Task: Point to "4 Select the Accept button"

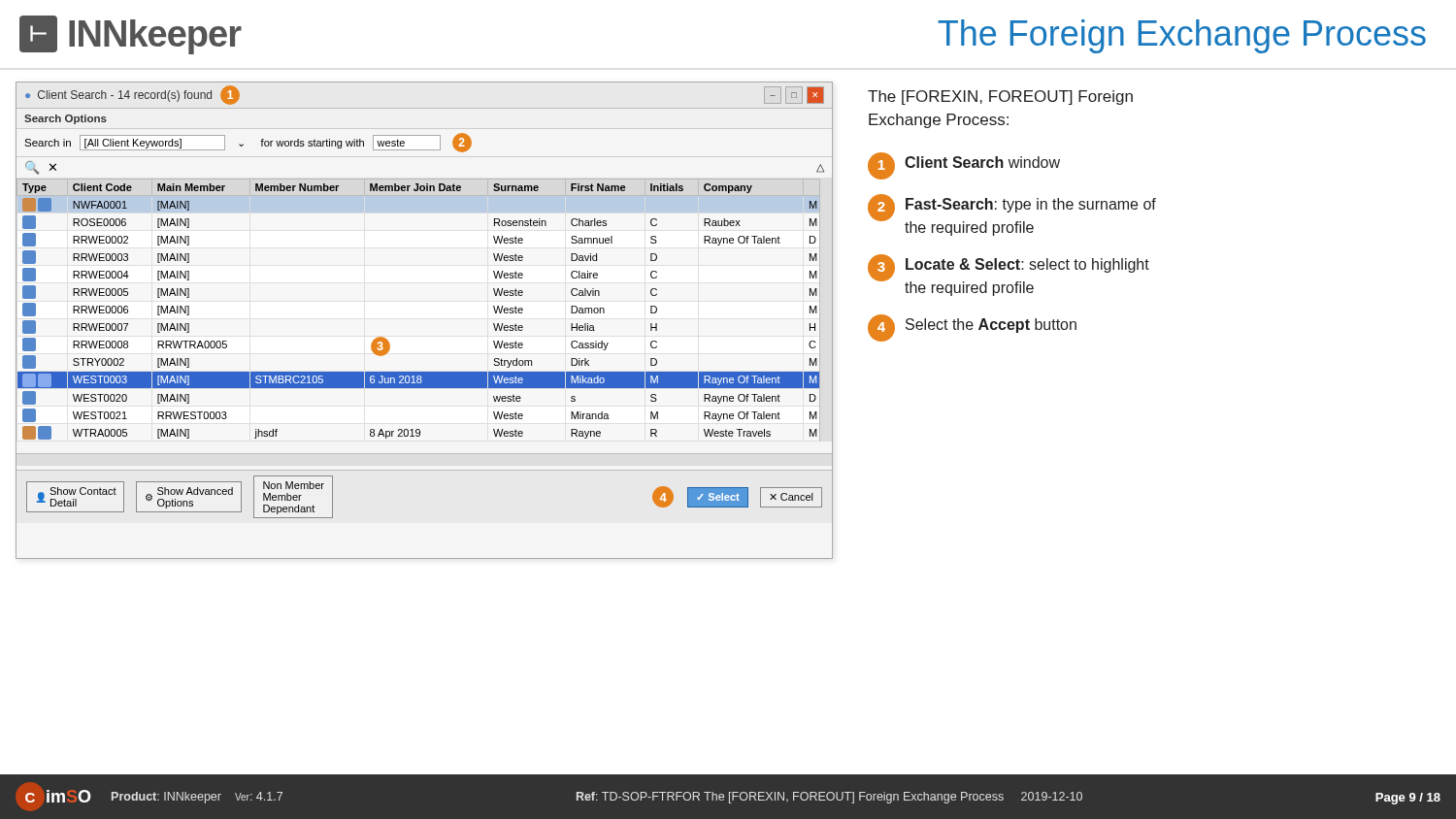Action: point(973,327)
